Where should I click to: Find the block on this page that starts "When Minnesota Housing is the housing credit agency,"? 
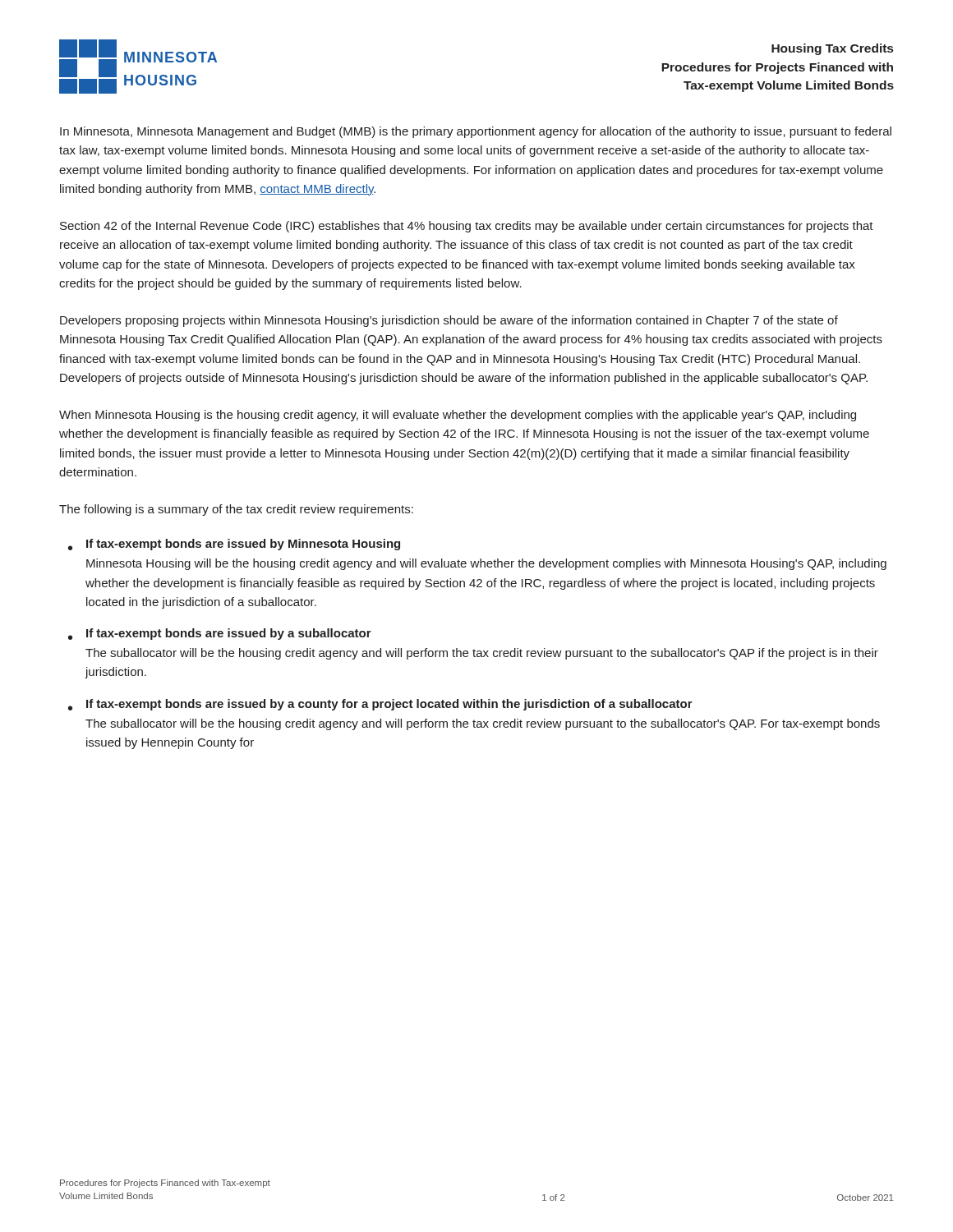click(x=464, y=443)
